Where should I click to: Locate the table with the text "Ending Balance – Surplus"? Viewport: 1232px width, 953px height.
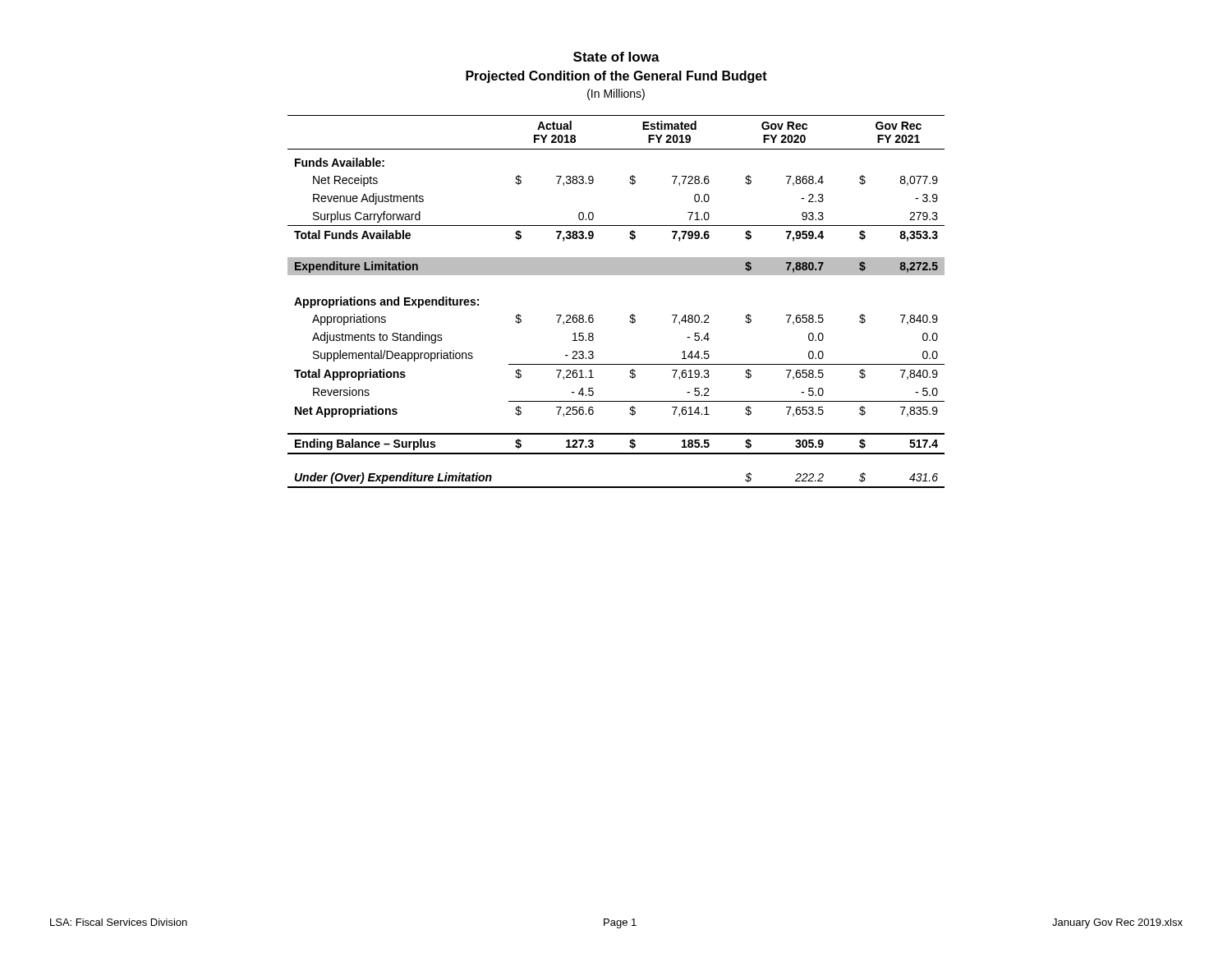616,302
